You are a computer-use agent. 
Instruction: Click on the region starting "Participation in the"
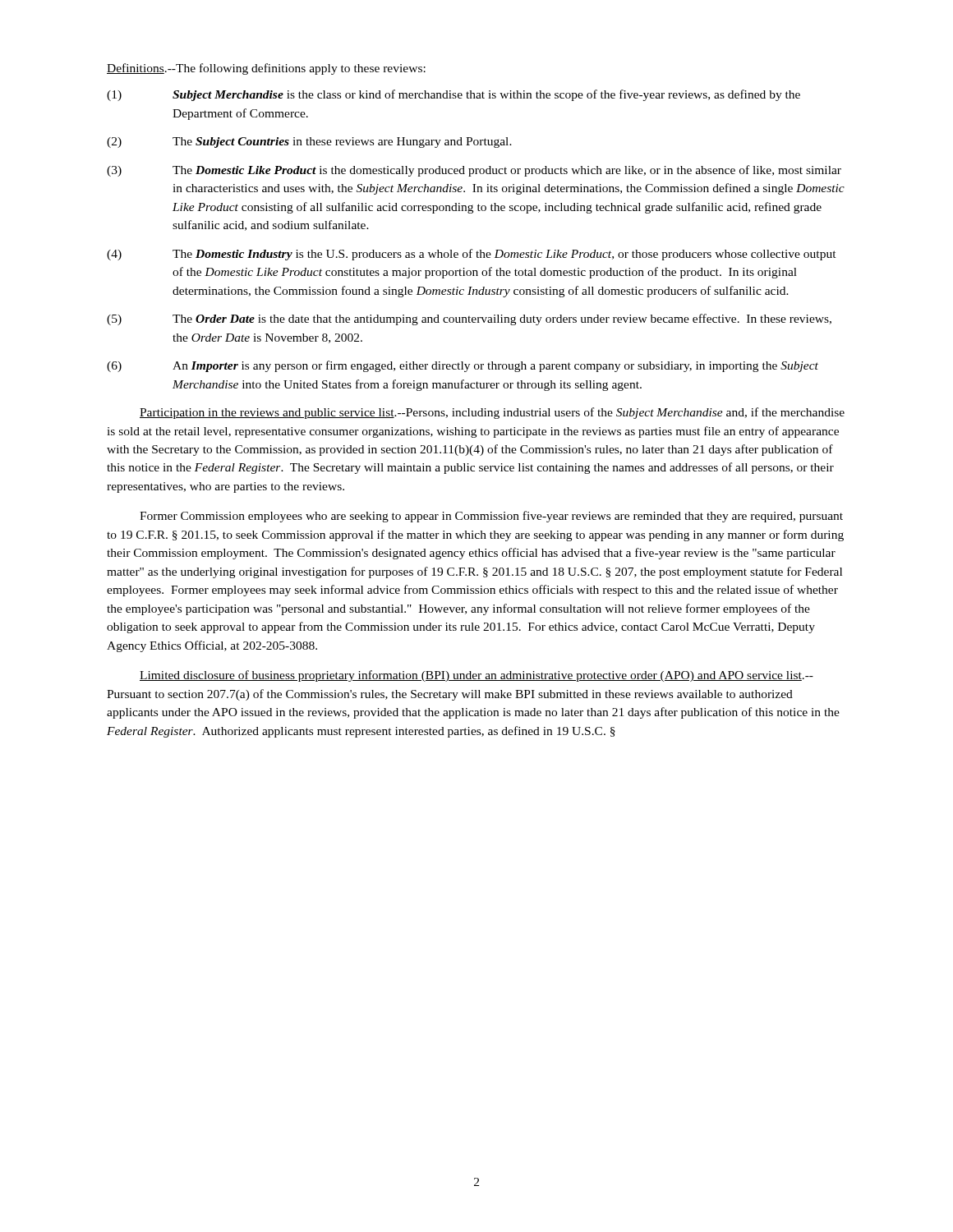tap(476, 449)
